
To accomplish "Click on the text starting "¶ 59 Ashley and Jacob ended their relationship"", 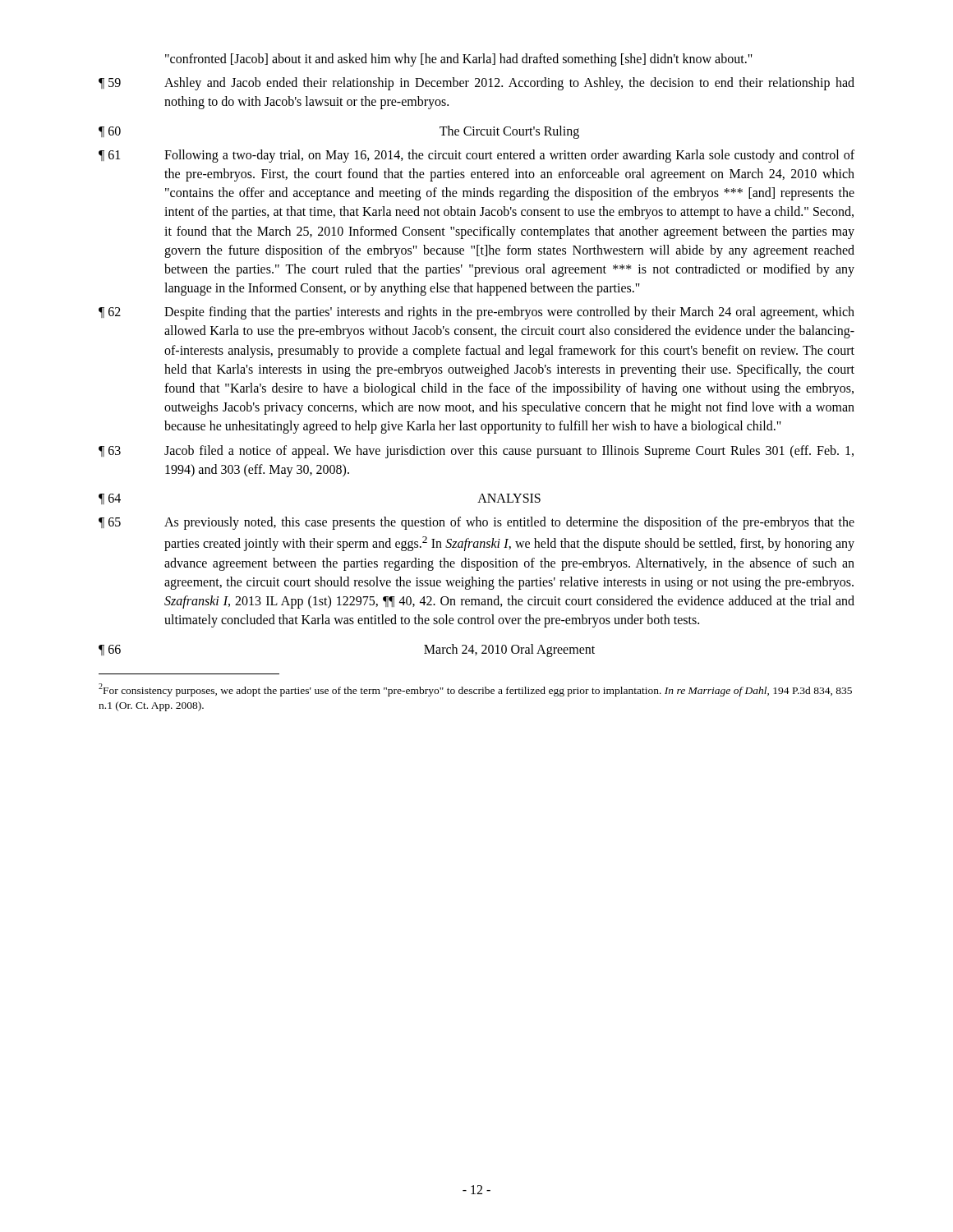I will pos(476,92).
